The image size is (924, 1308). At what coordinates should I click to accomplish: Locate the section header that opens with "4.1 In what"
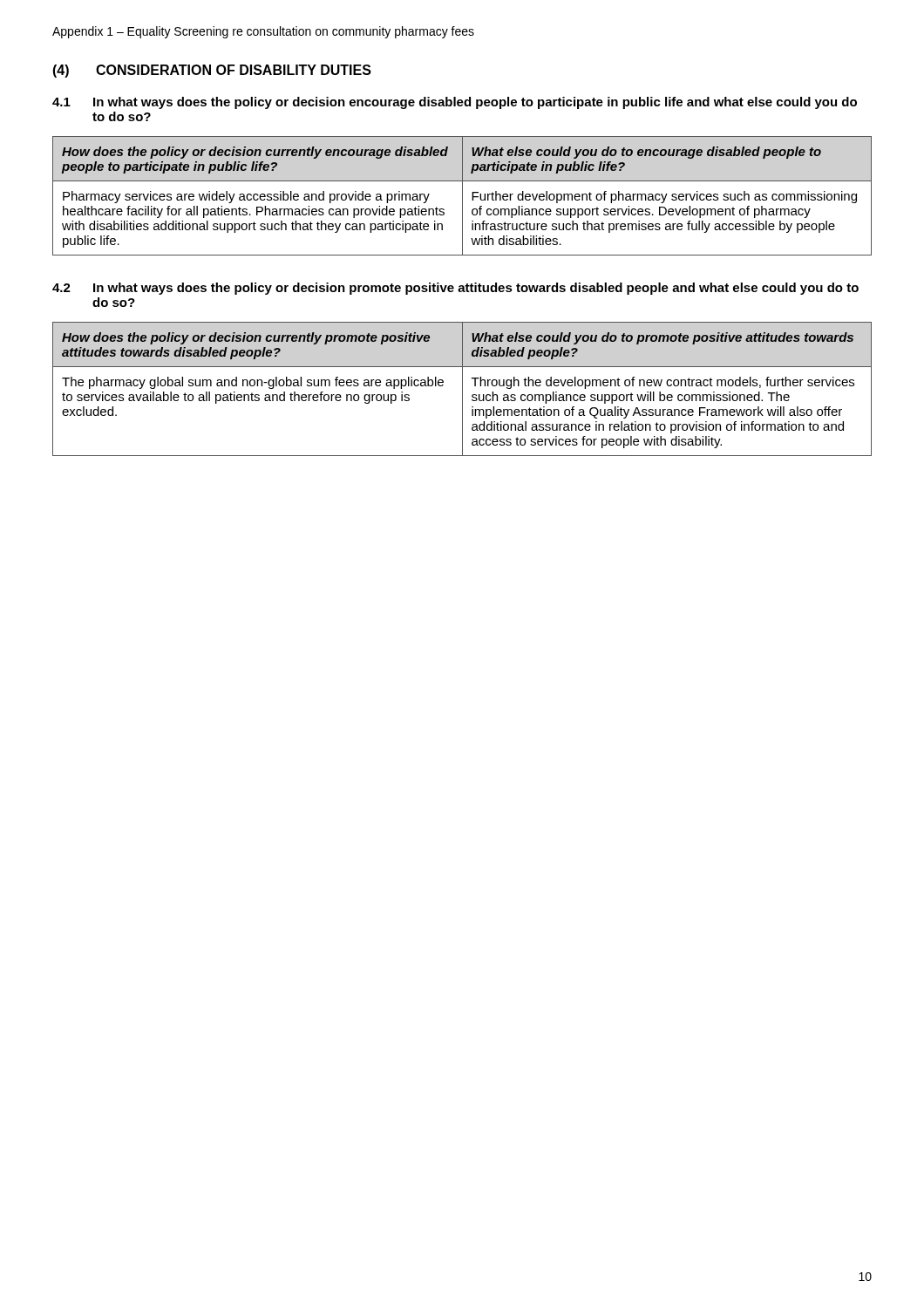pos(462,109)
